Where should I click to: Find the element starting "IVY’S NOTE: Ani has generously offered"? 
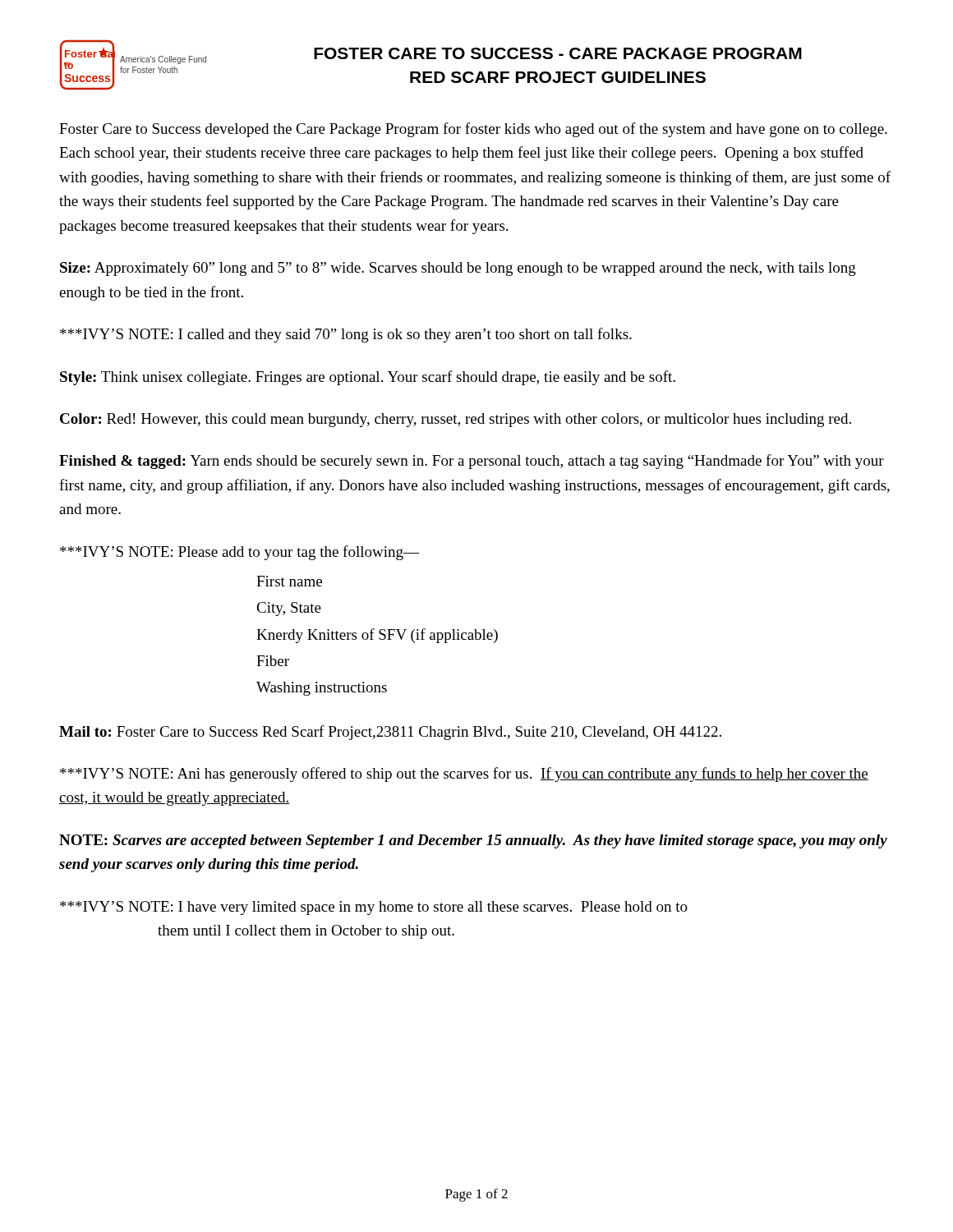(464, 785)
